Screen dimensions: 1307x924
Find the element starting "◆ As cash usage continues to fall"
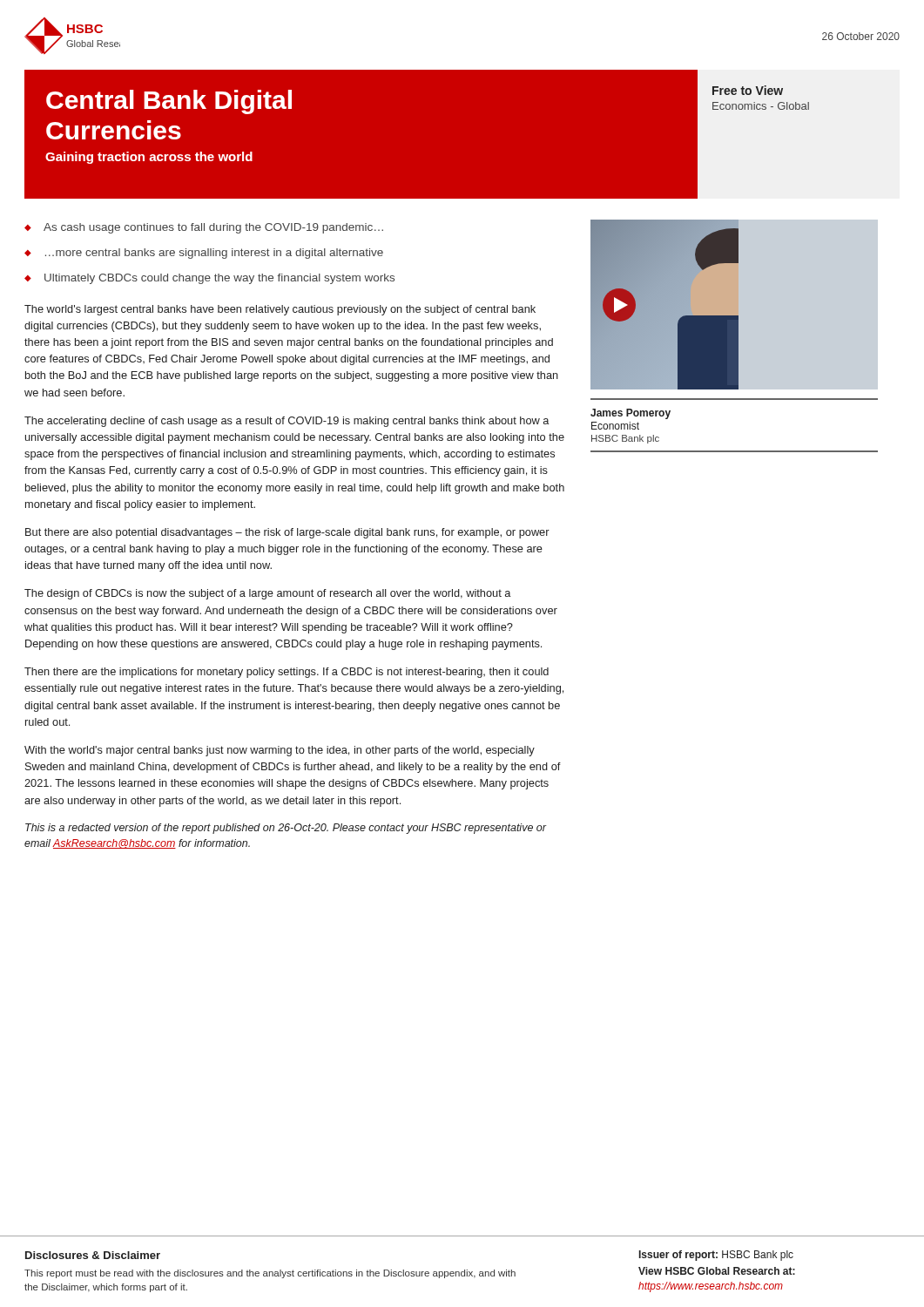295,253
